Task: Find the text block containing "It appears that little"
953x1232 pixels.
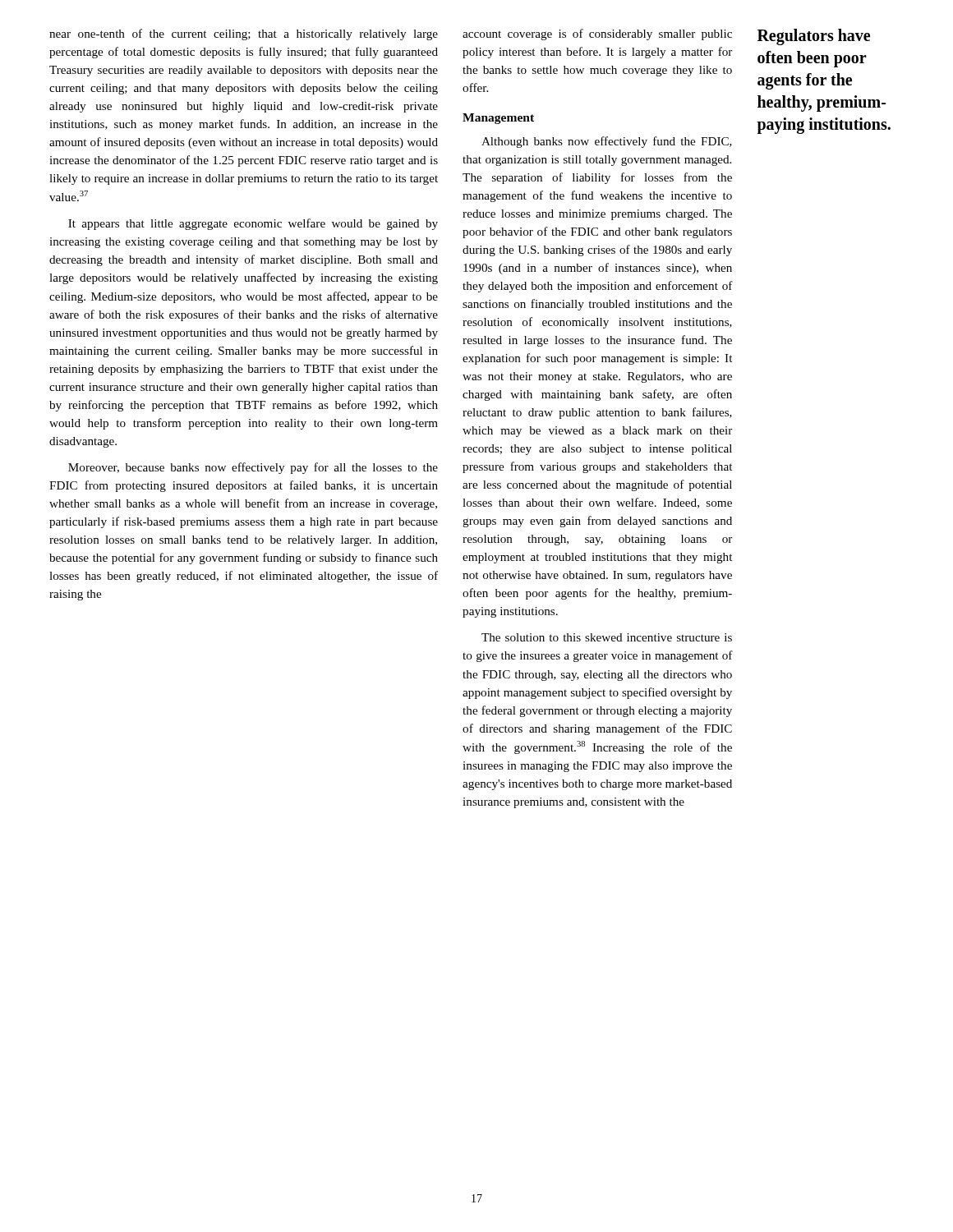Action: tap(244, 332)
